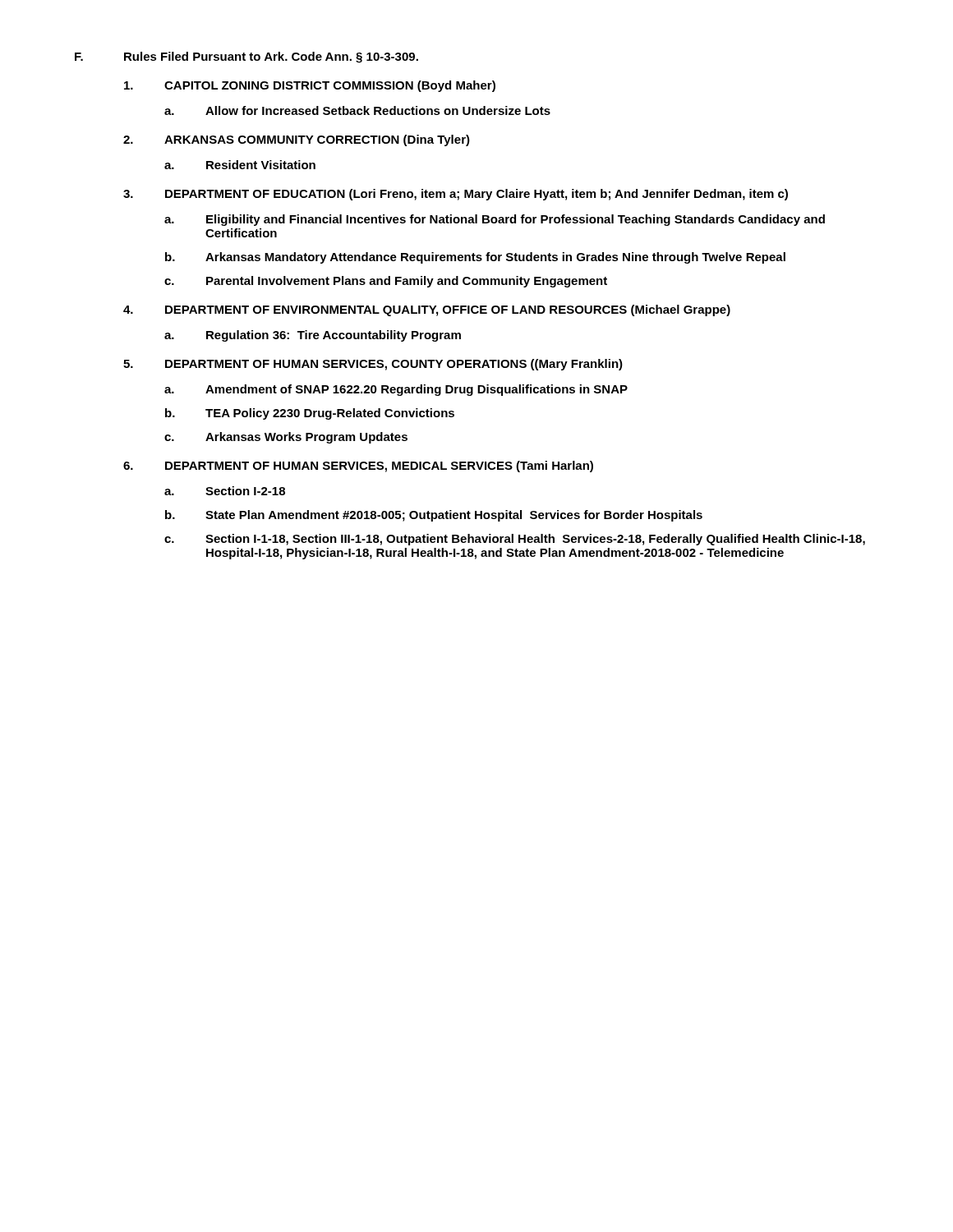Viewport: 953px width, 1232px height.
Task: Locate the block of text that opens with "c. Section I-1-18, Section III-1-18, Outpatient Behavioral Health"
Action: click(x=522, y=545)
